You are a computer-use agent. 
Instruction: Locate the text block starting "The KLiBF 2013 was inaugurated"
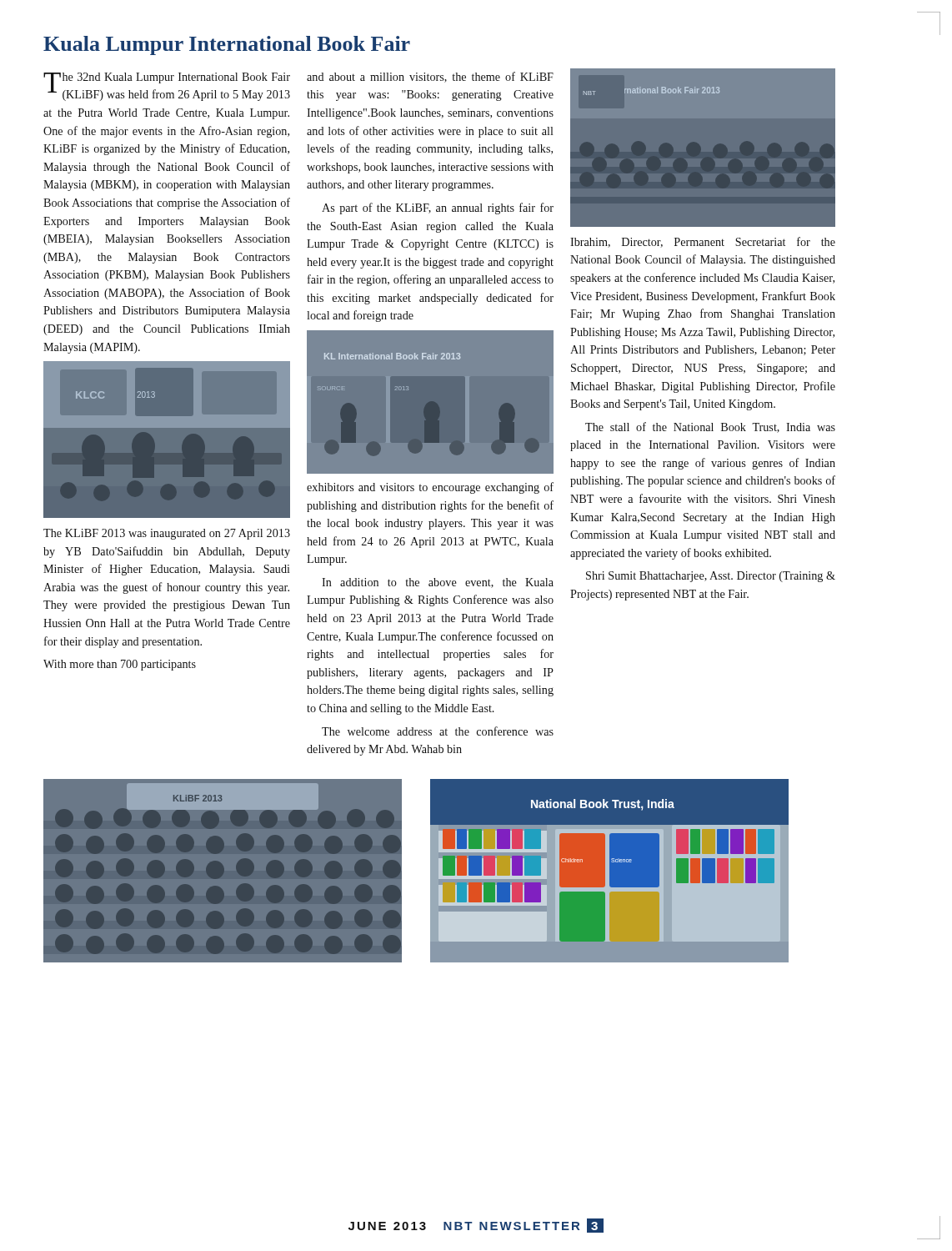tap(167, 599)
